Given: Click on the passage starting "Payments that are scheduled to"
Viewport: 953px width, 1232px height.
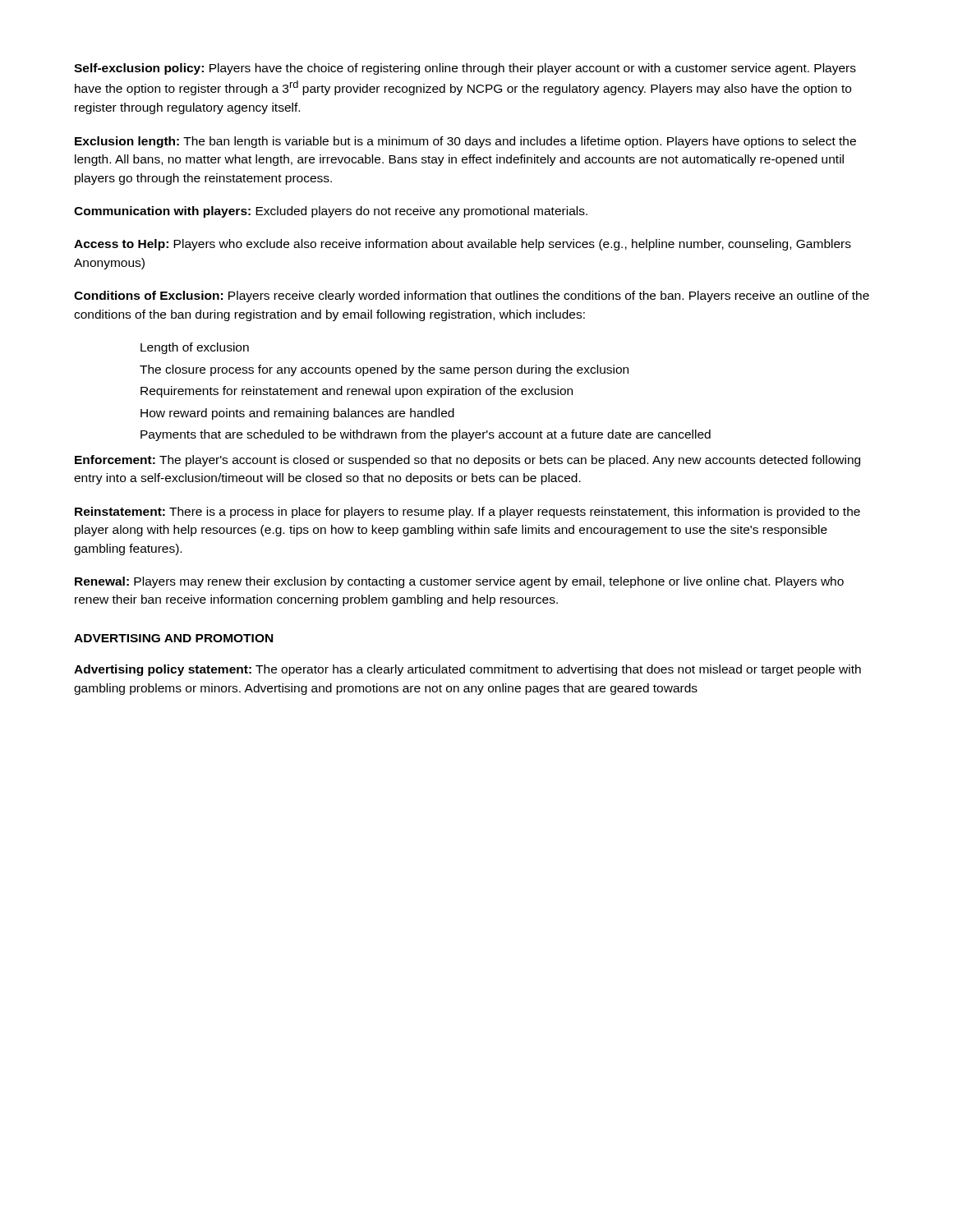Looking at the screenshot, I should [425, 434].
